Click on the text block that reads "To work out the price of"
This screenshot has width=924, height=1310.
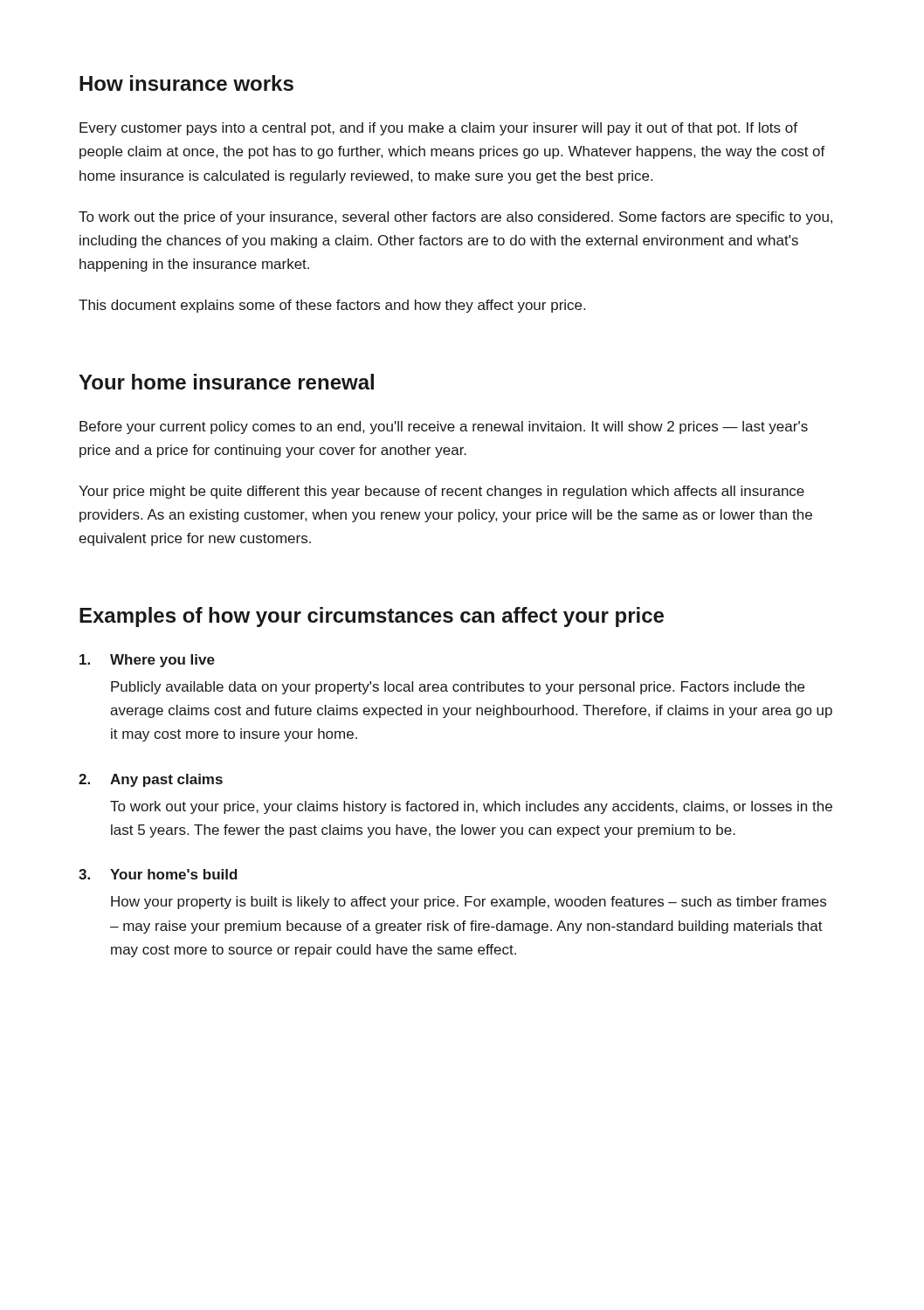[x=456, y=241]
